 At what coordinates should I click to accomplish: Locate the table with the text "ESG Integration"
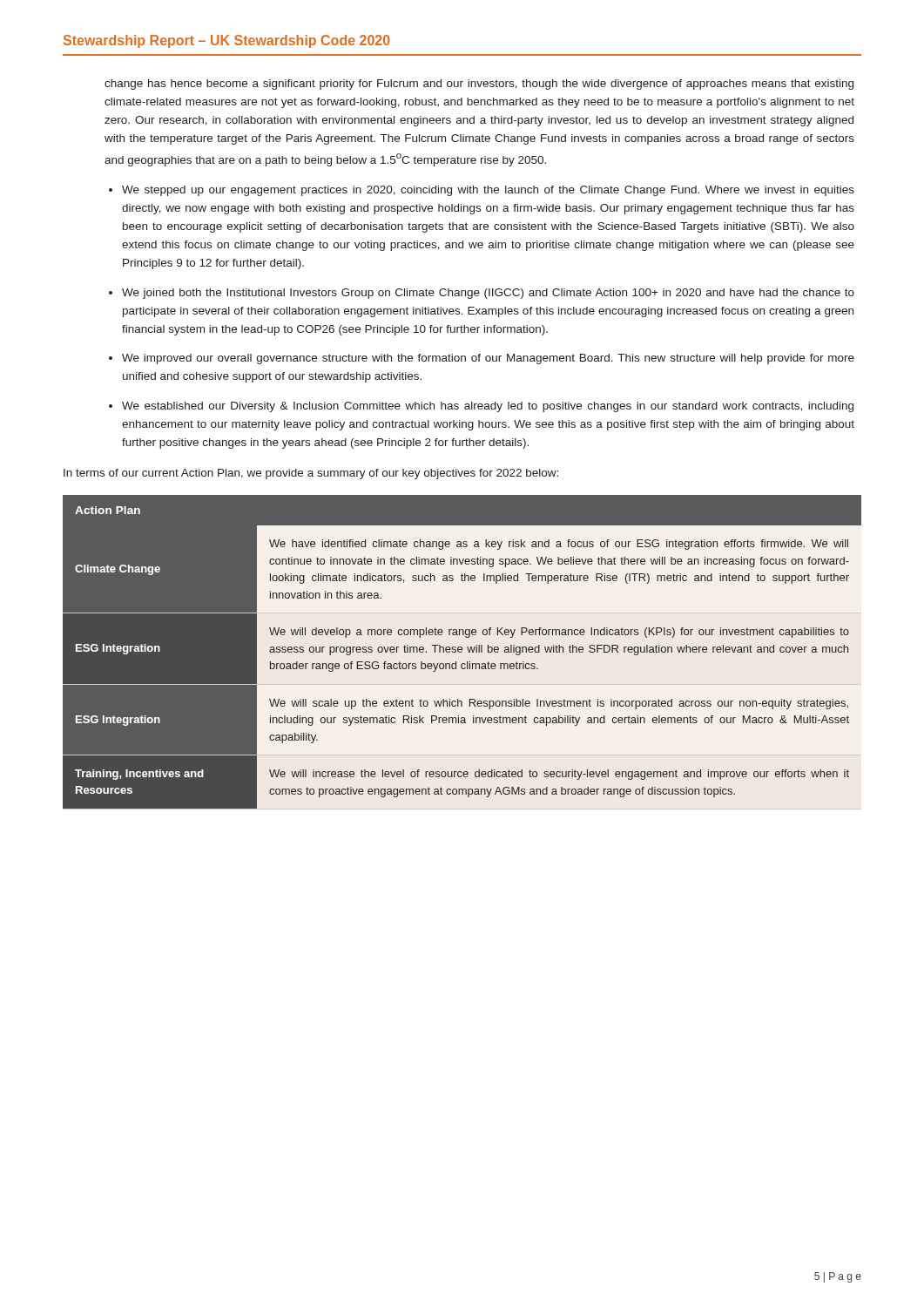(x=462, y=652)
